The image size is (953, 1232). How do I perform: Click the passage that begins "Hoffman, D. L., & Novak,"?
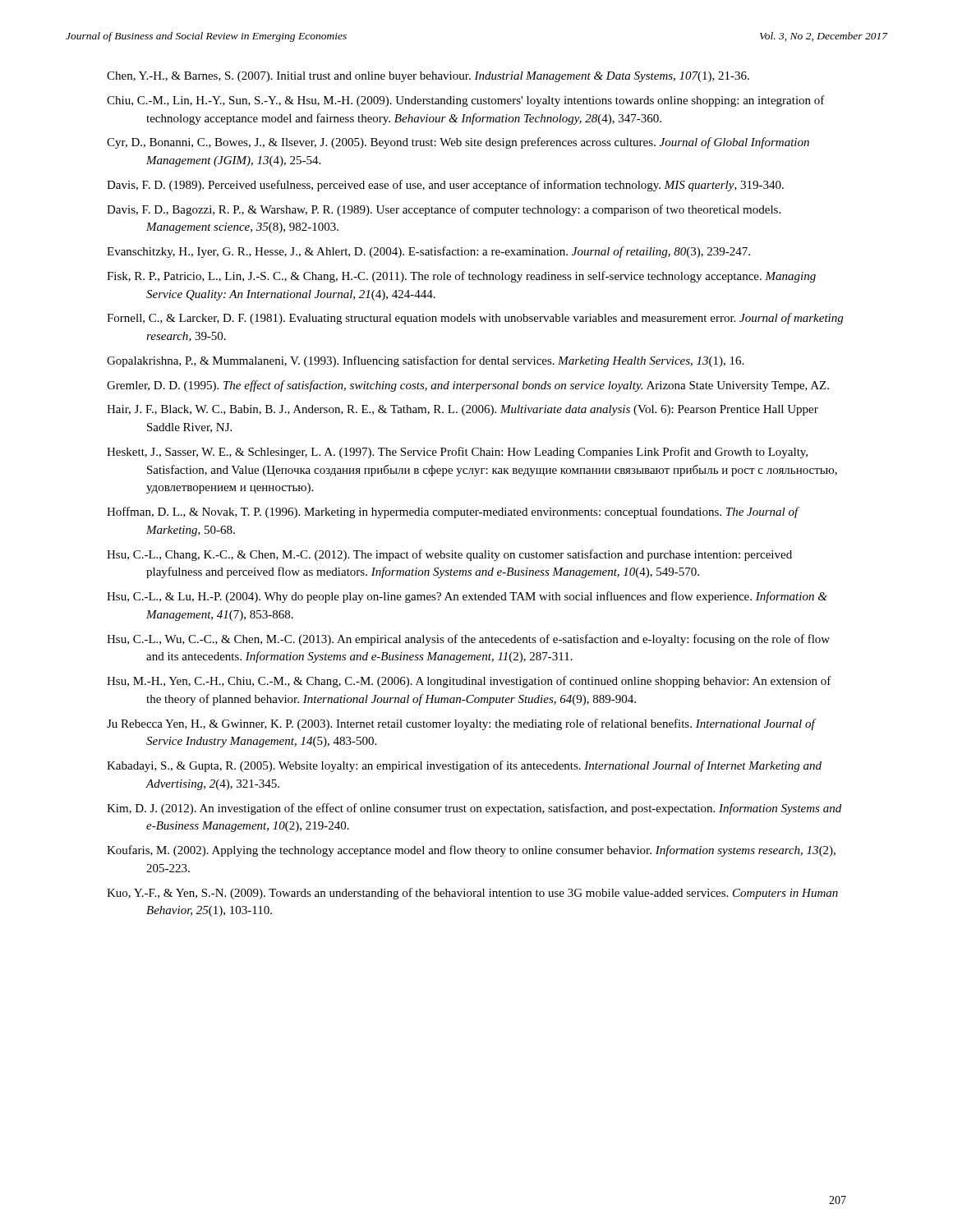coord(452,521)
